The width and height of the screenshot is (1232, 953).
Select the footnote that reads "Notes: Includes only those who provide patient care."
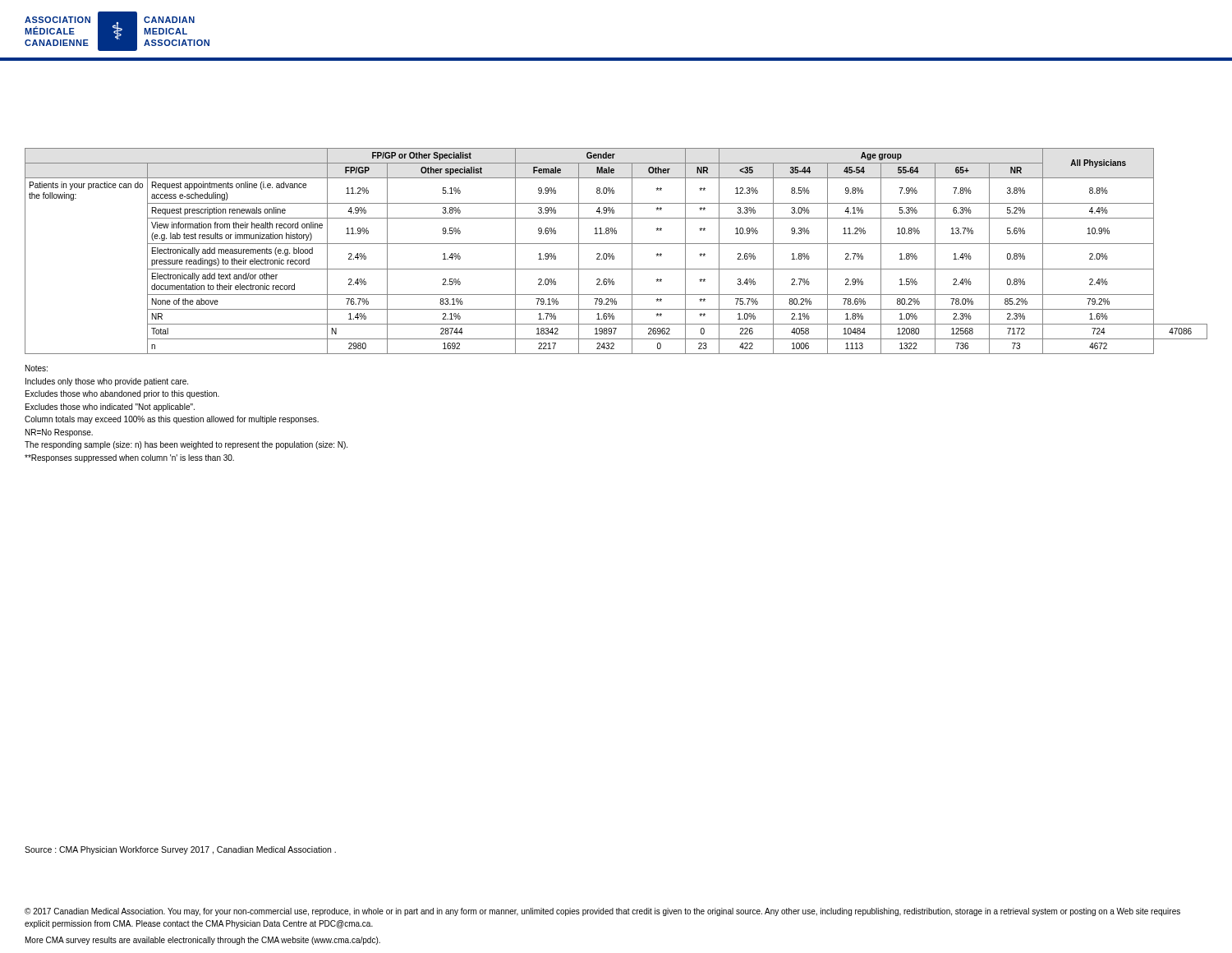[x=37, y=368]
